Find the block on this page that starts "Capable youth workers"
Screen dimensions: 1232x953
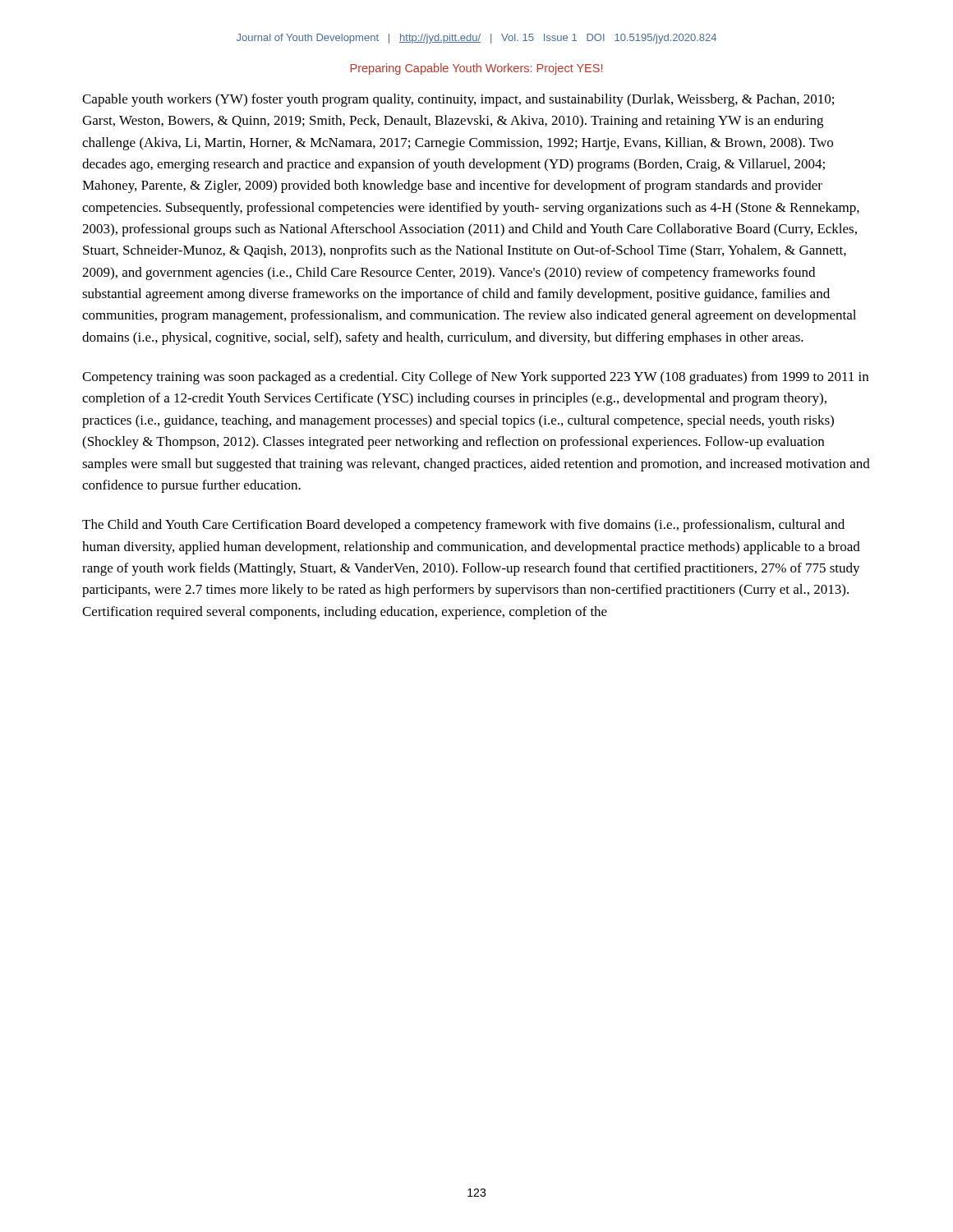point(471,218)
